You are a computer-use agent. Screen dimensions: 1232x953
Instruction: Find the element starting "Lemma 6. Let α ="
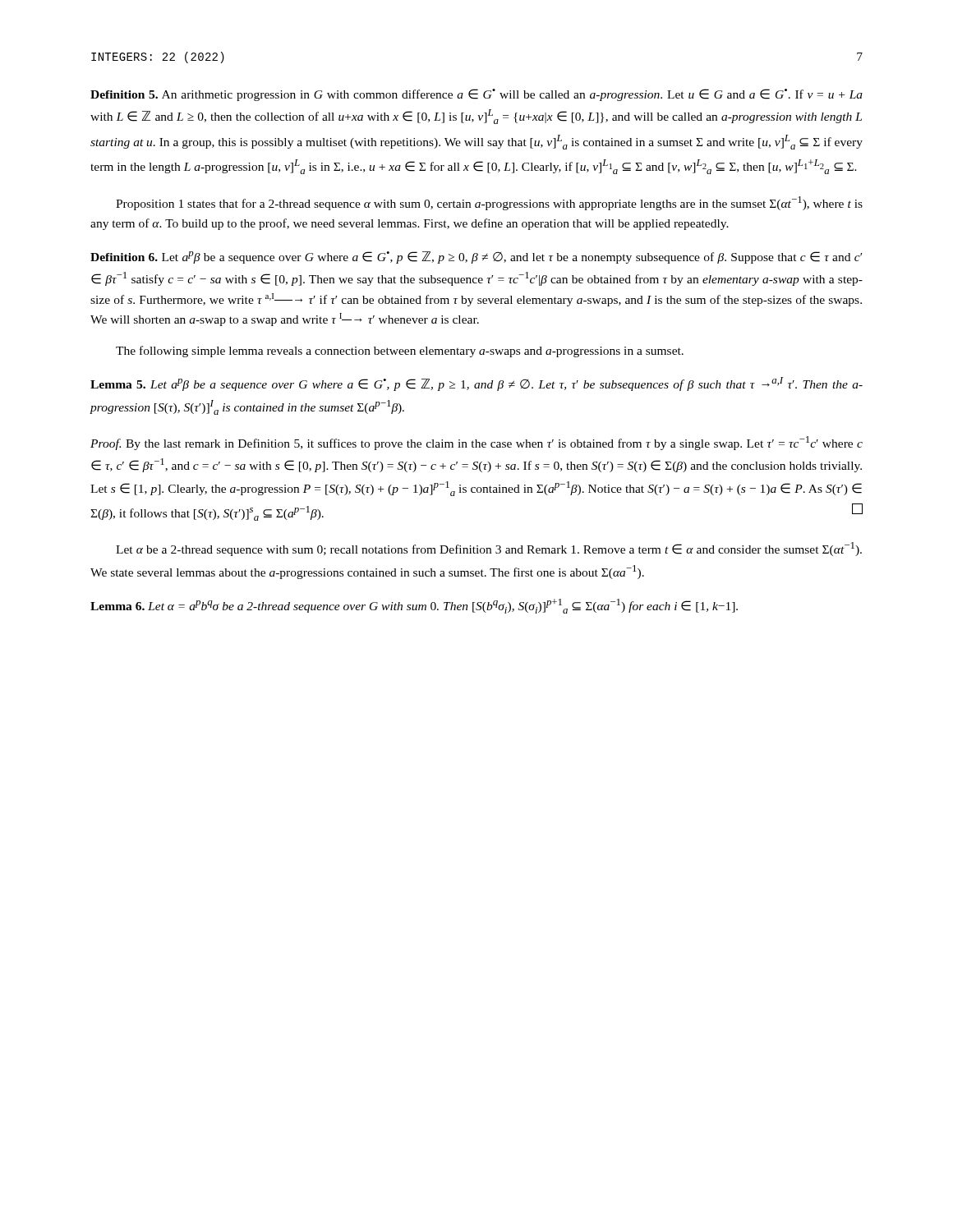point(415,606)
